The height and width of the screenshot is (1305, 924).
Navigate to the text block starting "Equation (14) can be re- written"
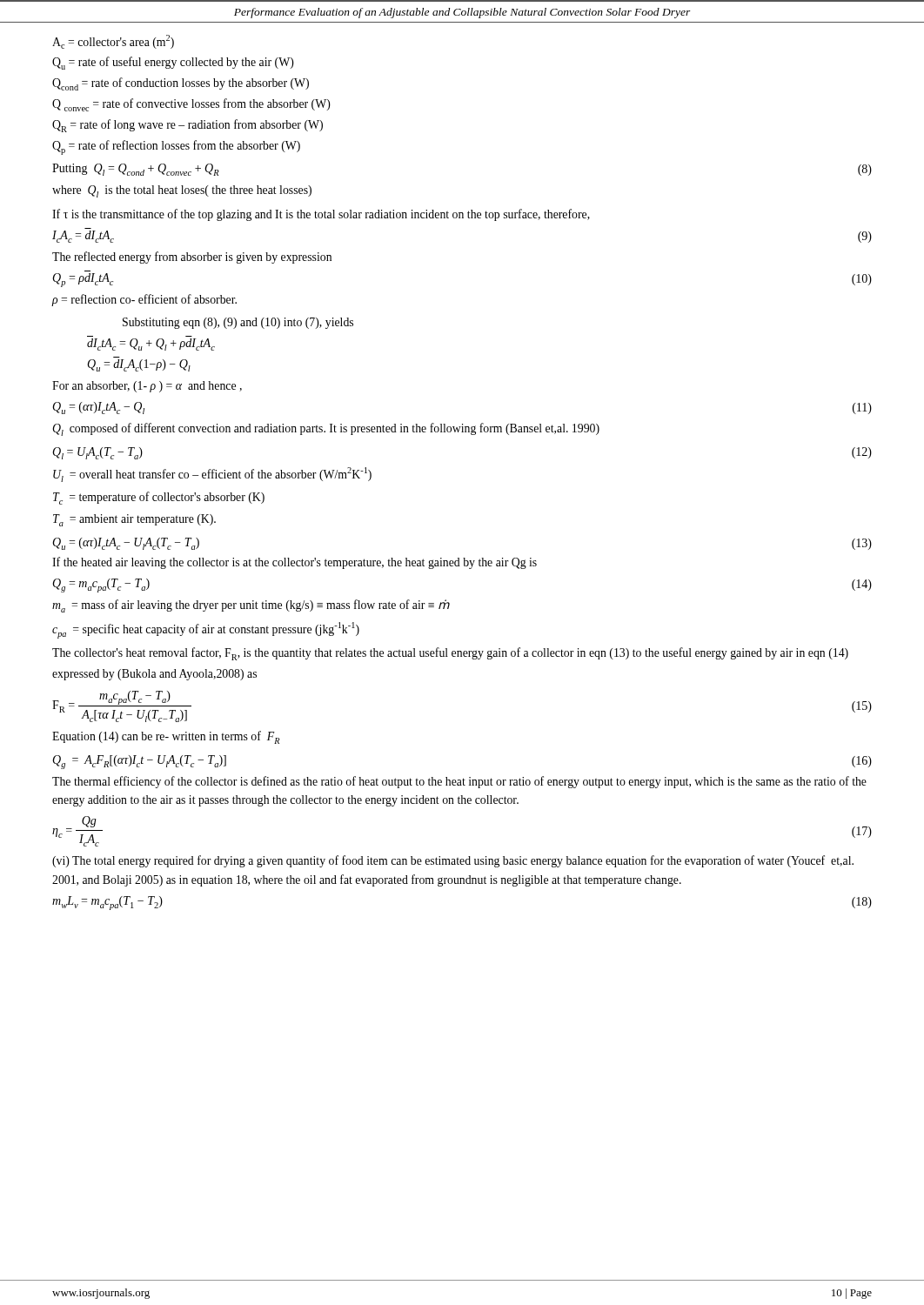coord(166,738)
